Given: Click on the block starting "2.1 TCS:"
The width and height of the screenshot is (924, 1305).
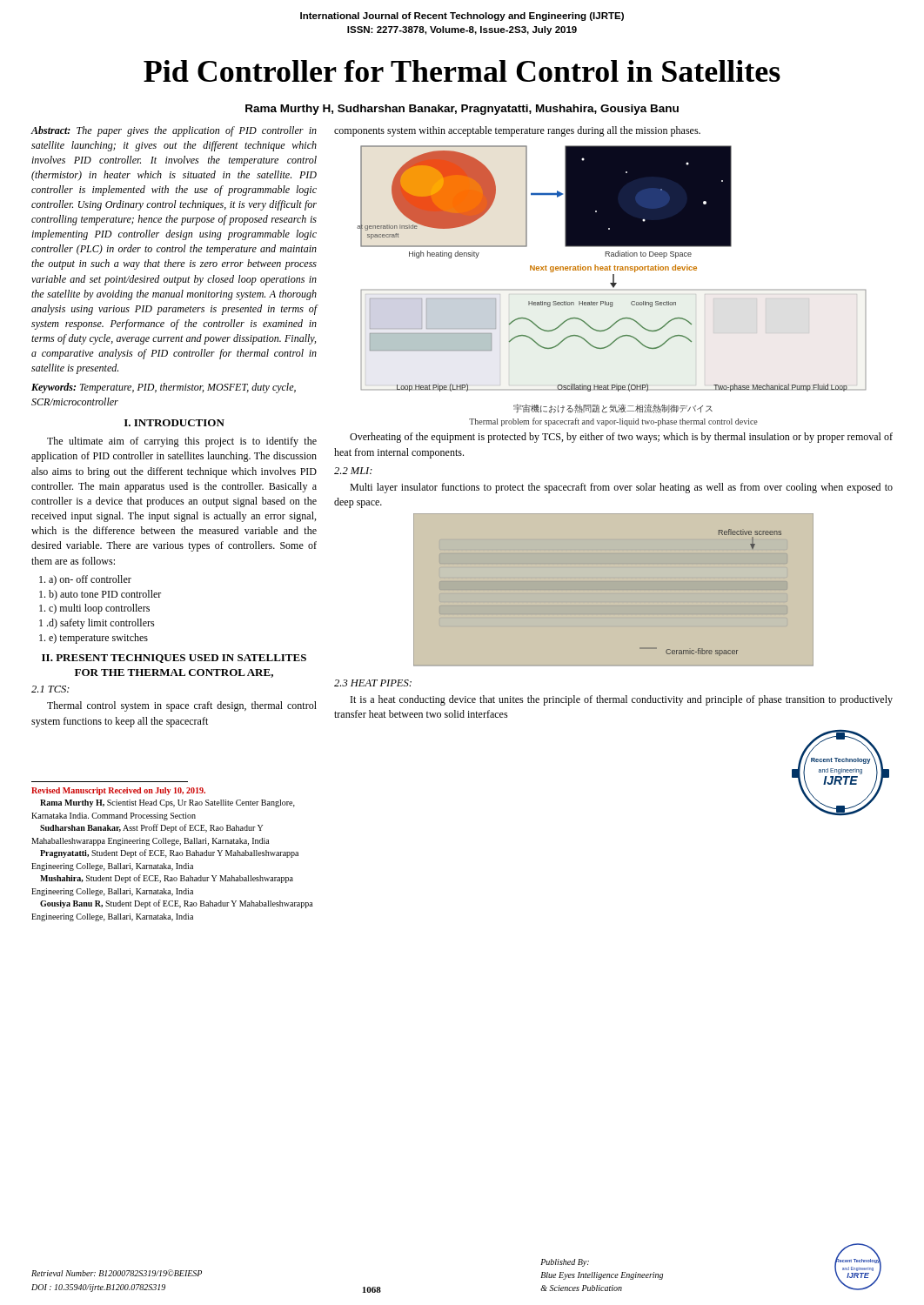Looking at the screenshot, I should 51,689.
